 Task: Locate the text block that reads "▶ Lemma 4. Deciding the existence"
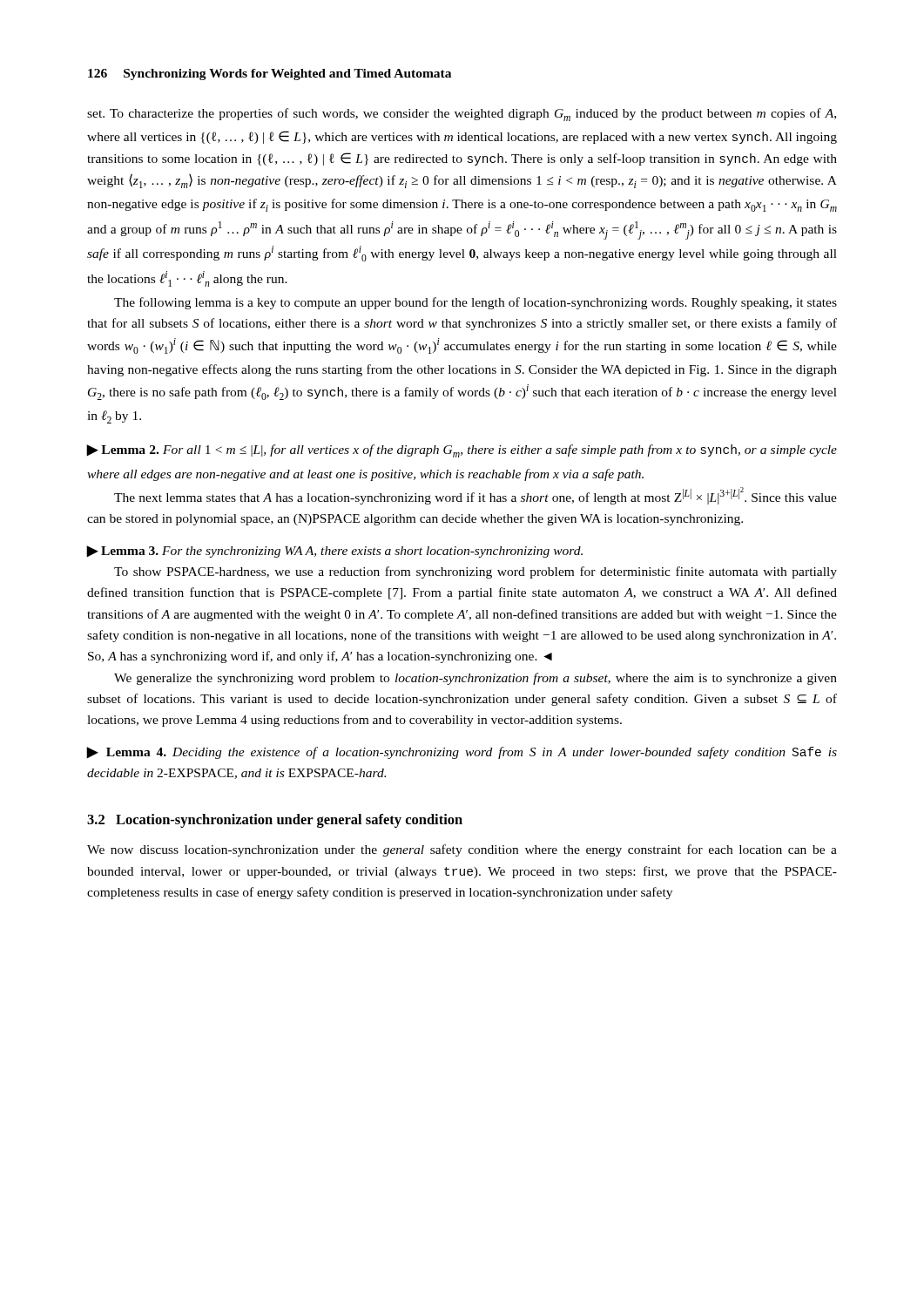click(x=462, y=762)
